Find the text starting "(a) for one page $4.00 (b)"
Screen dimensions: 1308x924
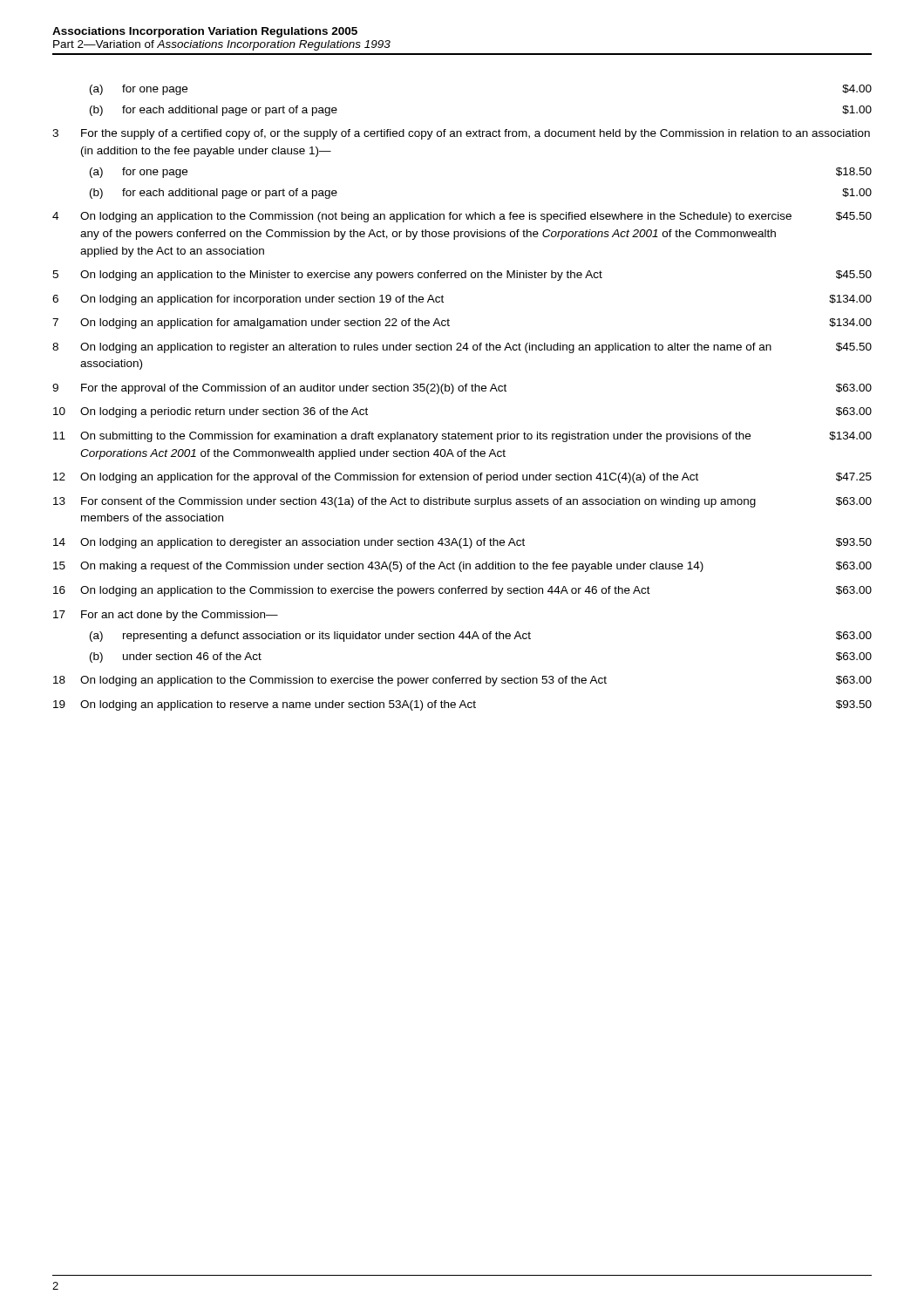[156, 89]
